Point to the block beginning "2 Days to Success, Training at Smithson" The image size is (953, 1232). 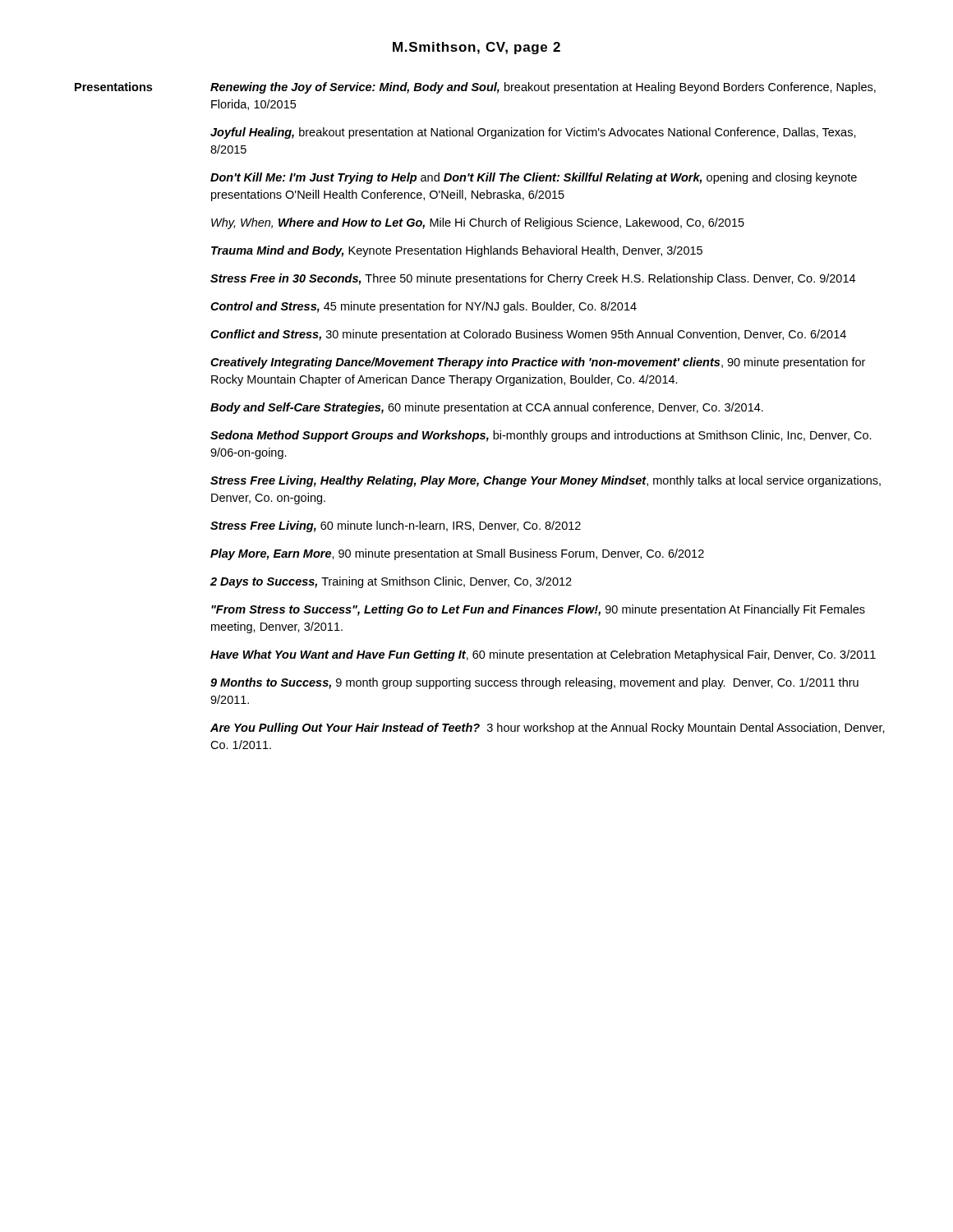click(391, 582)
